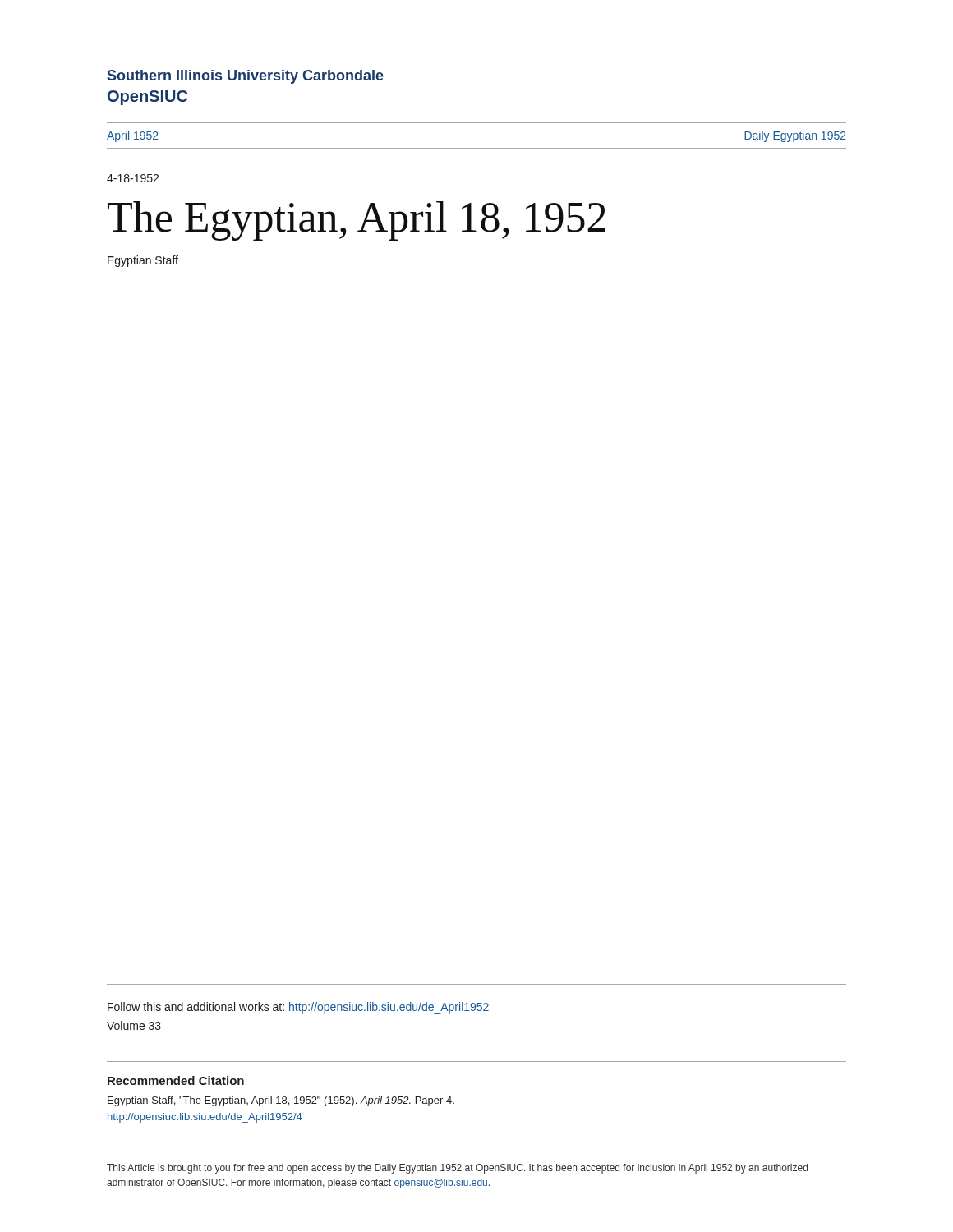Find "Southern Illinois University CarbondaleOpenSIUC" on this page

tap(246, 77)
